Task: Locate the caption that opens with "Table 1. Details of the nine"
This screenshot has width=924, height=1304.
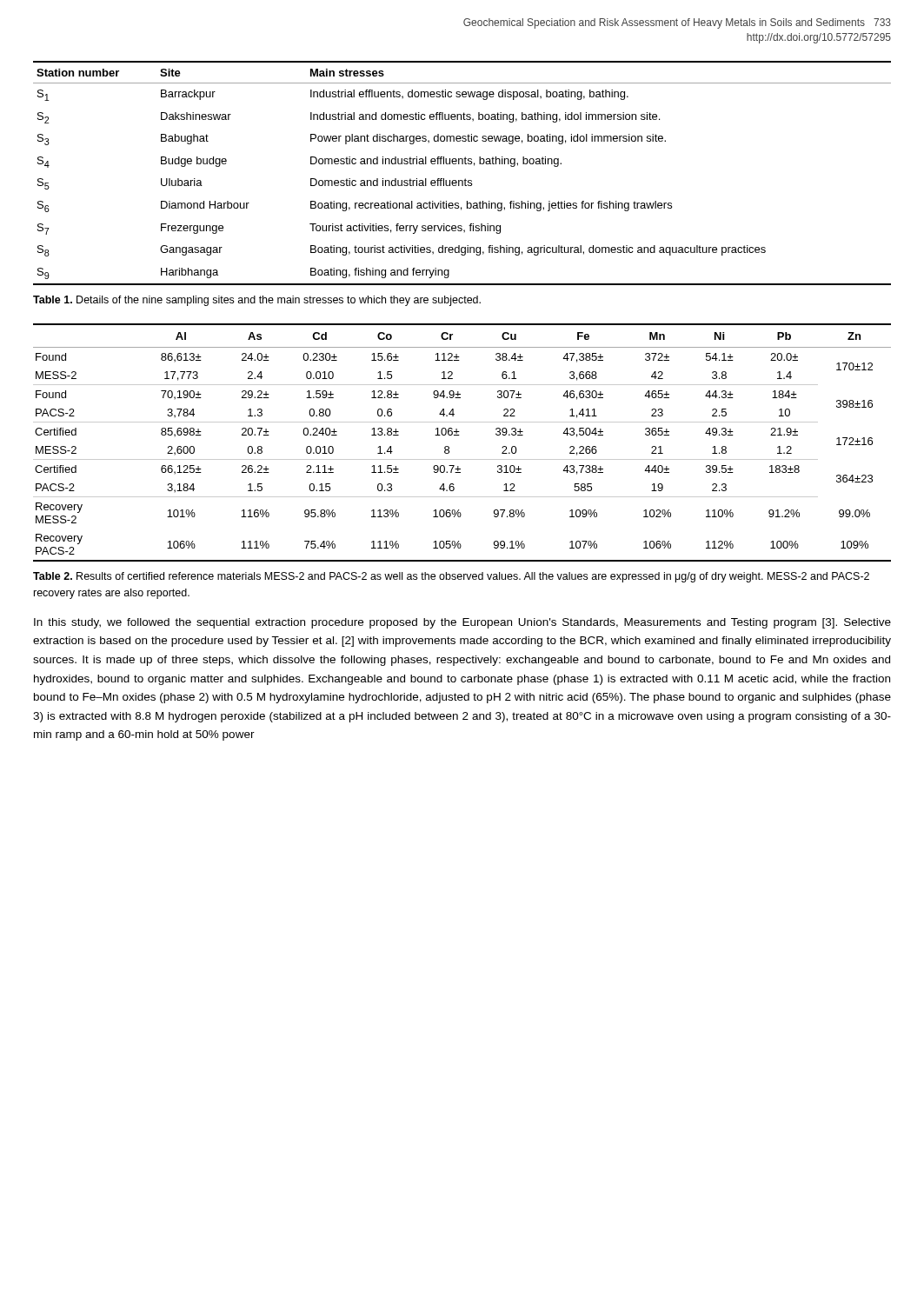Action: (x=257, y=300)
